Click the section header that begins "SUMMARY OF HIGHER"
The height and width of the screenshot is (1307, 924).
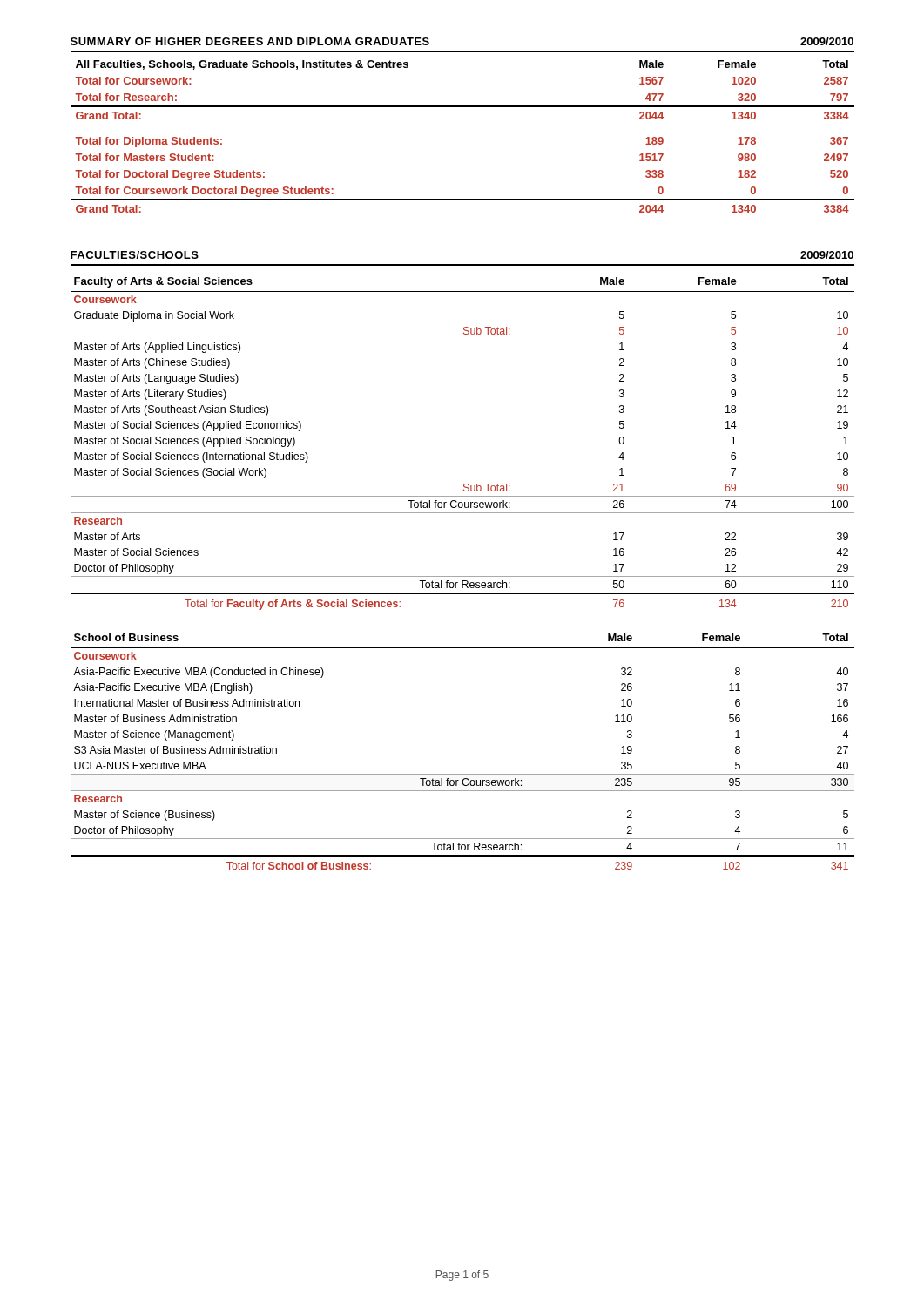(x=462, y=41)
